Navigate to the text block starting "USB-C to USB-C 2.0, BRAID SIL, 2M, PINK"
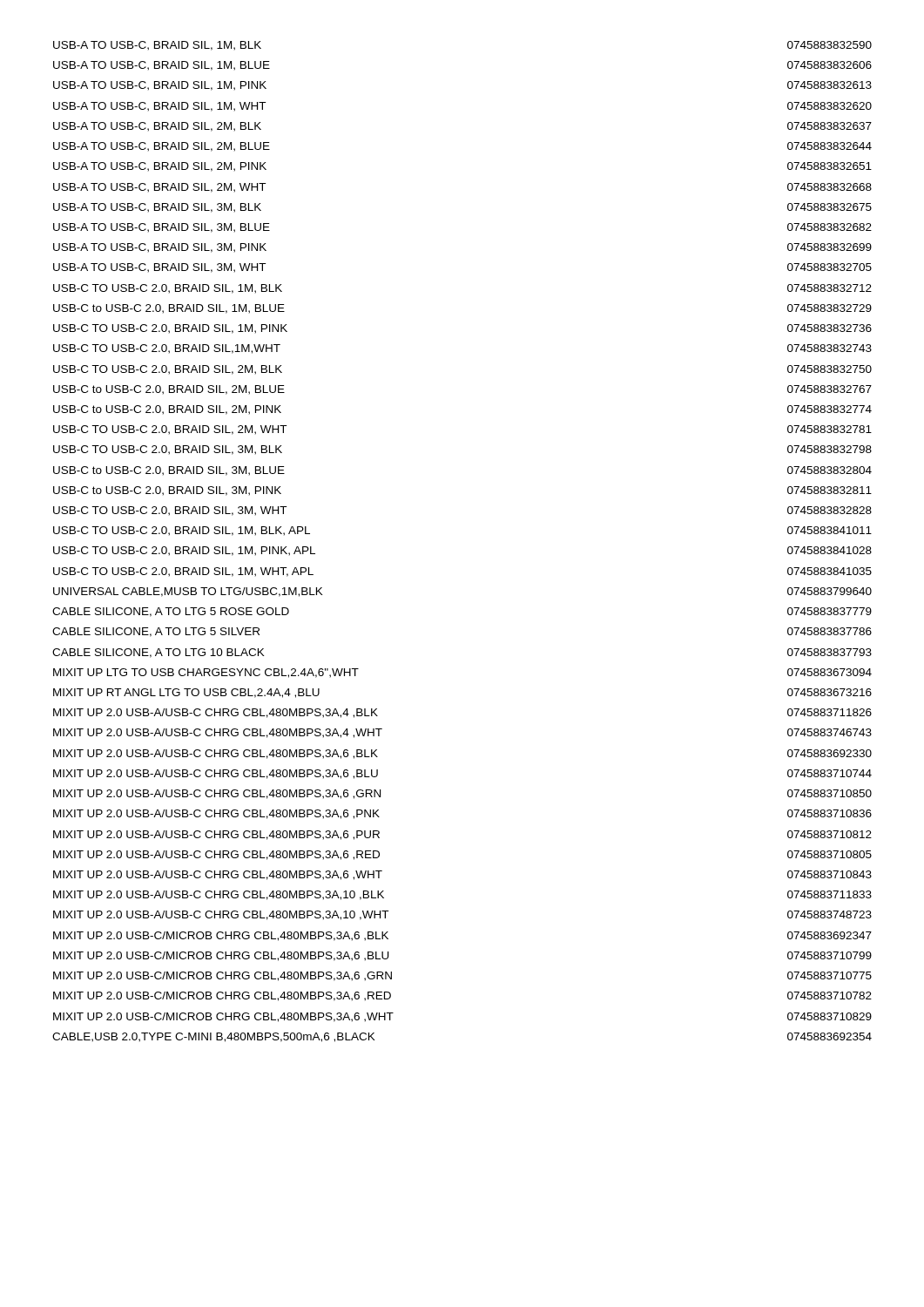The height and width of the screenshot is (1307, 924). click(x=172, y=409)
